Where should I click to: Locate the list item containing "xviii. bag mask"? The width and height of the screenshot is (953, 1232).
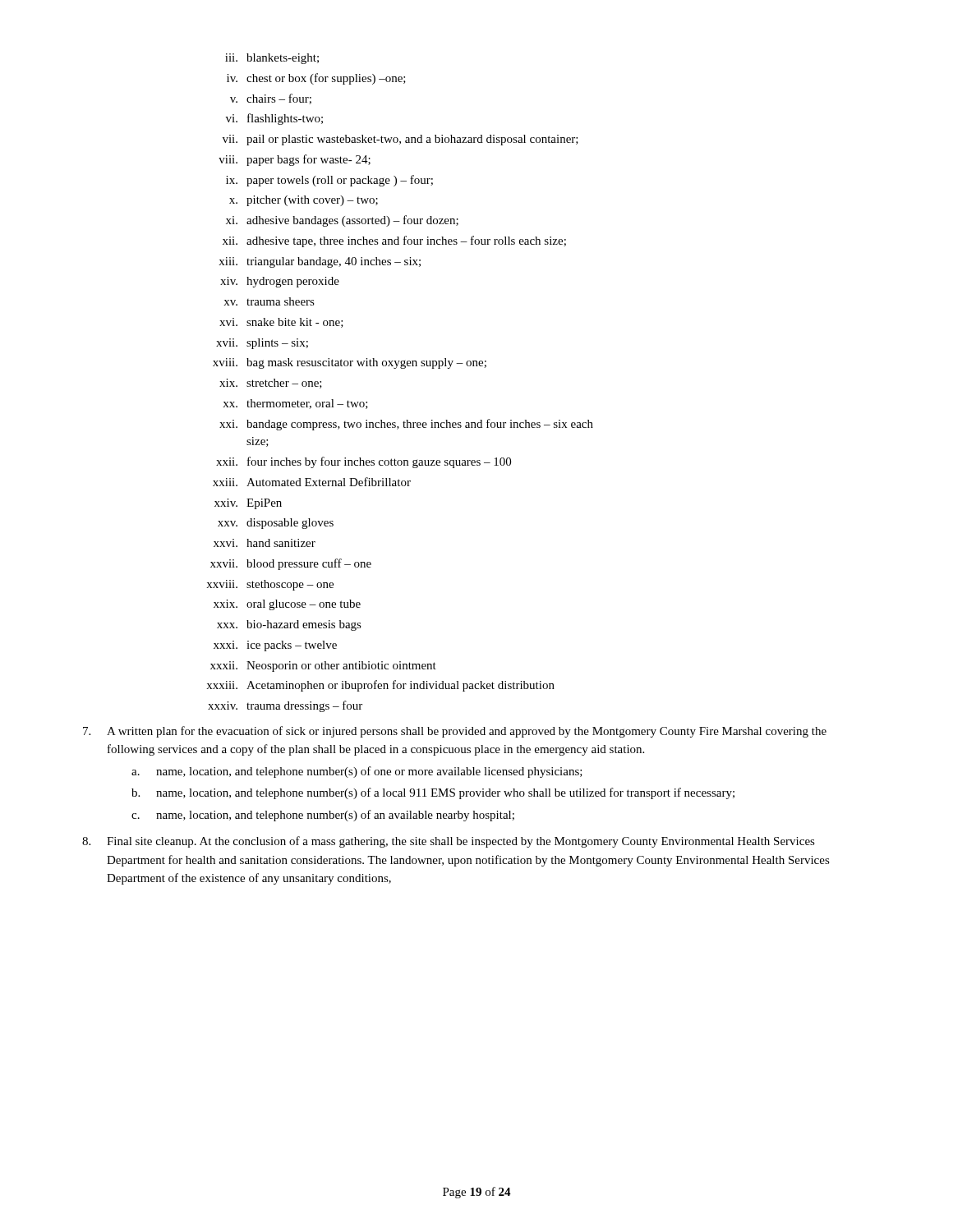(350, 363)
